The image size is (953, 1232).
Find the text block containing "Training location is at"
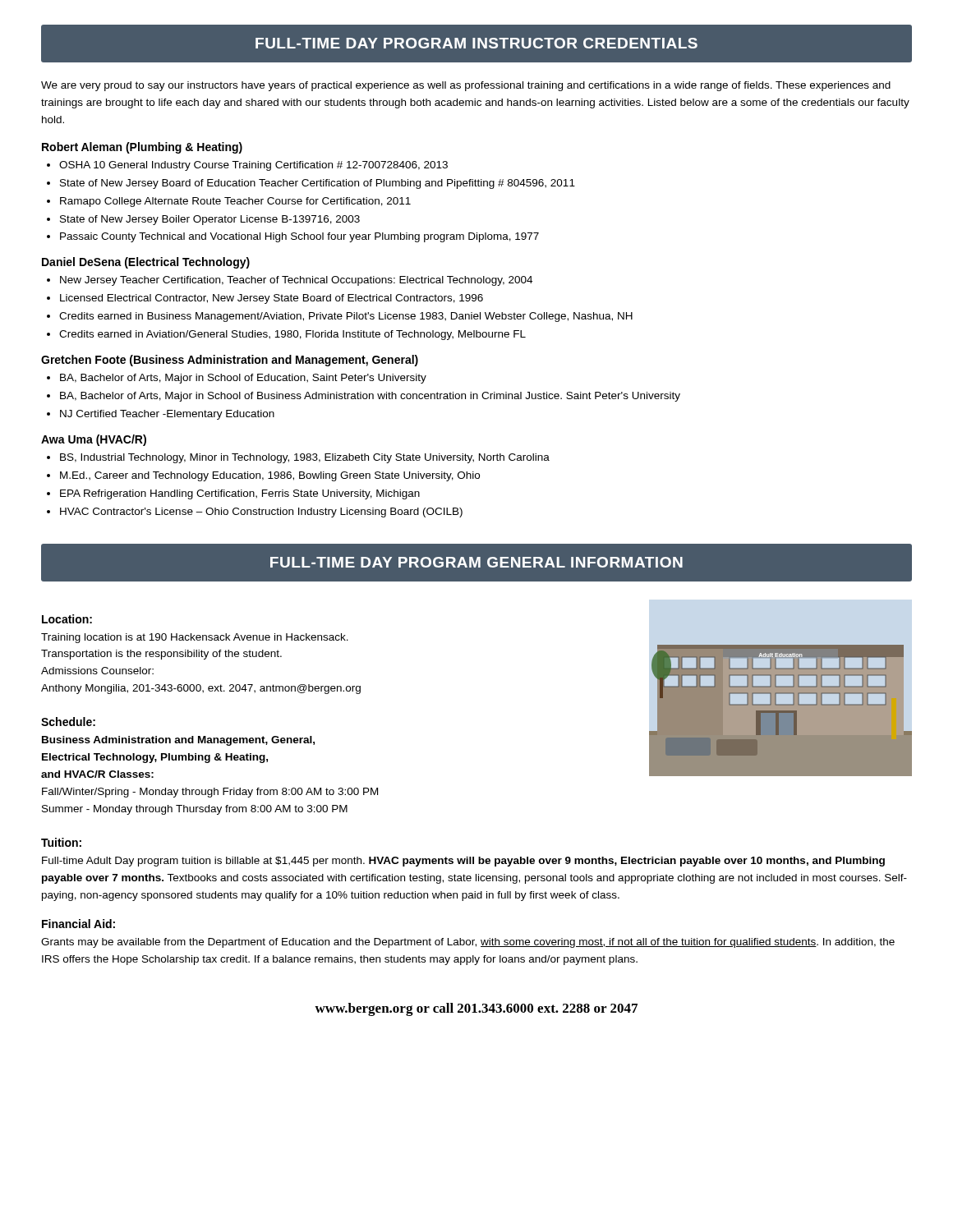(201, 662)
